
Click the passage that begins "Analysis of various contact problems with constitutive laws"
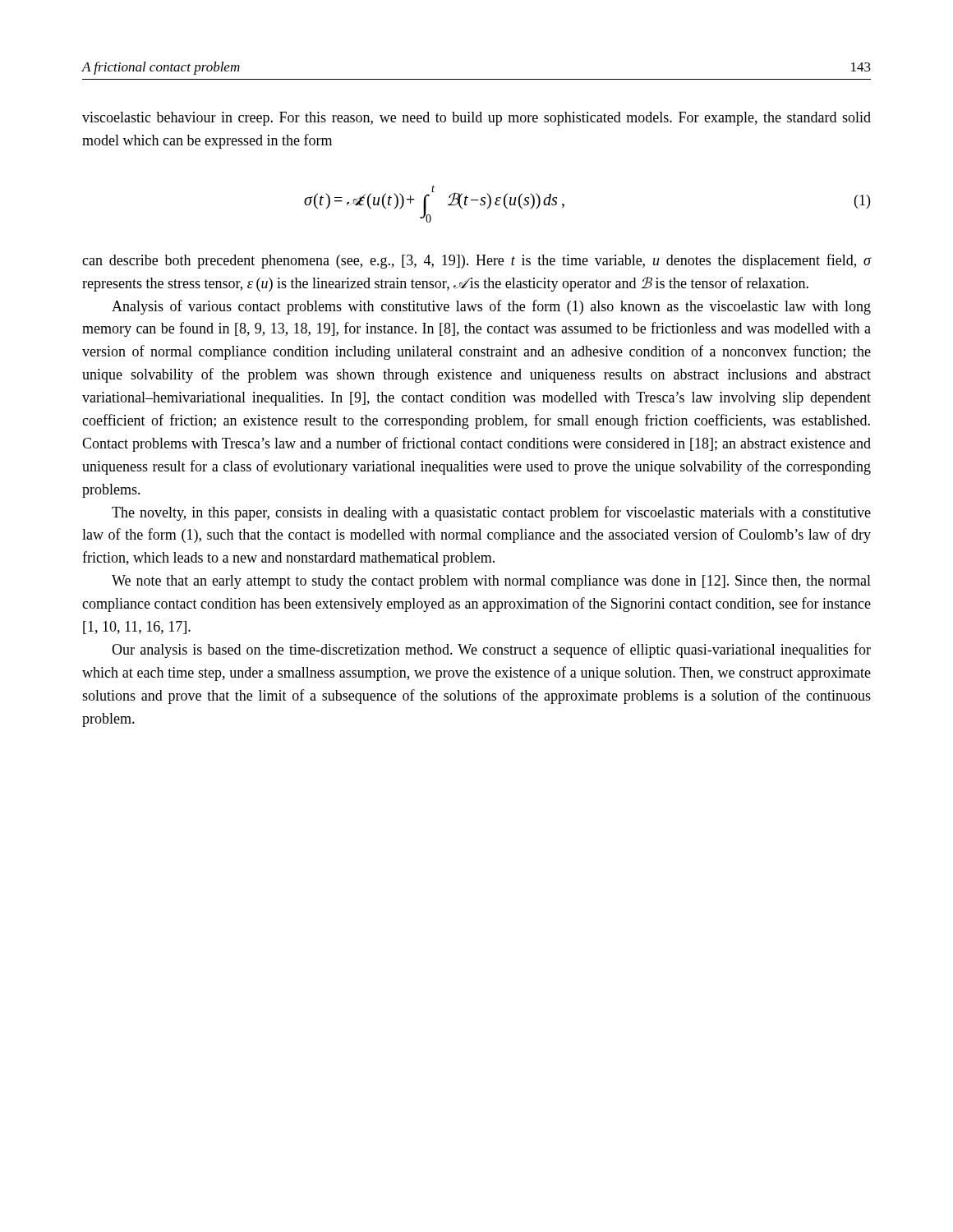476,398
